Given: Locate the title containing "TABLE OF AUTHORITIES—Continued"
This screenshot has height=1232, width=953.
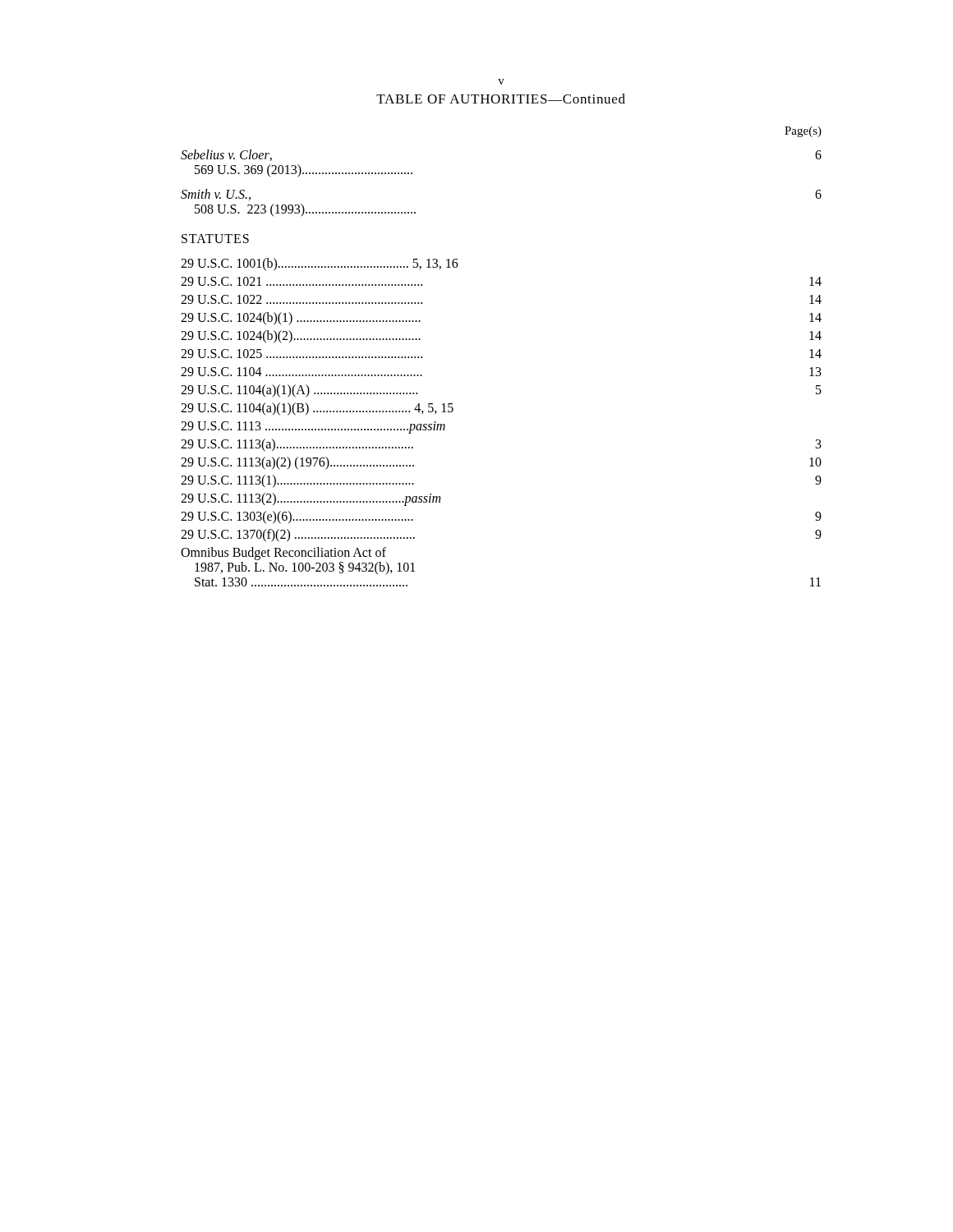Looking at the screenshot, I should [x=501, y=99].
